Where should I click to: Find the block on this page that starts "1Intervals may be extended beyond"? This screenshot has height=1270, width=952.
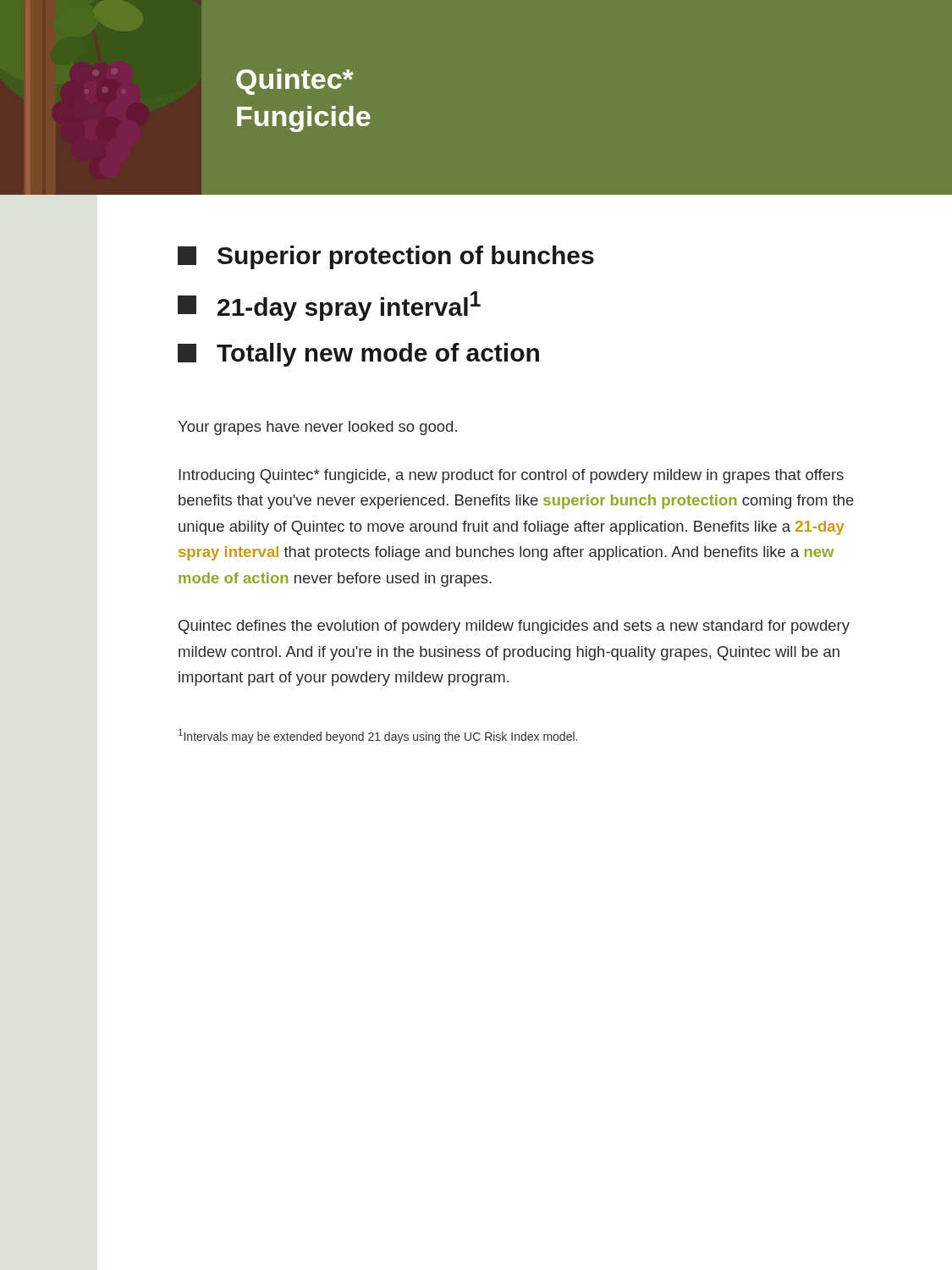click(x=378, y=735)
